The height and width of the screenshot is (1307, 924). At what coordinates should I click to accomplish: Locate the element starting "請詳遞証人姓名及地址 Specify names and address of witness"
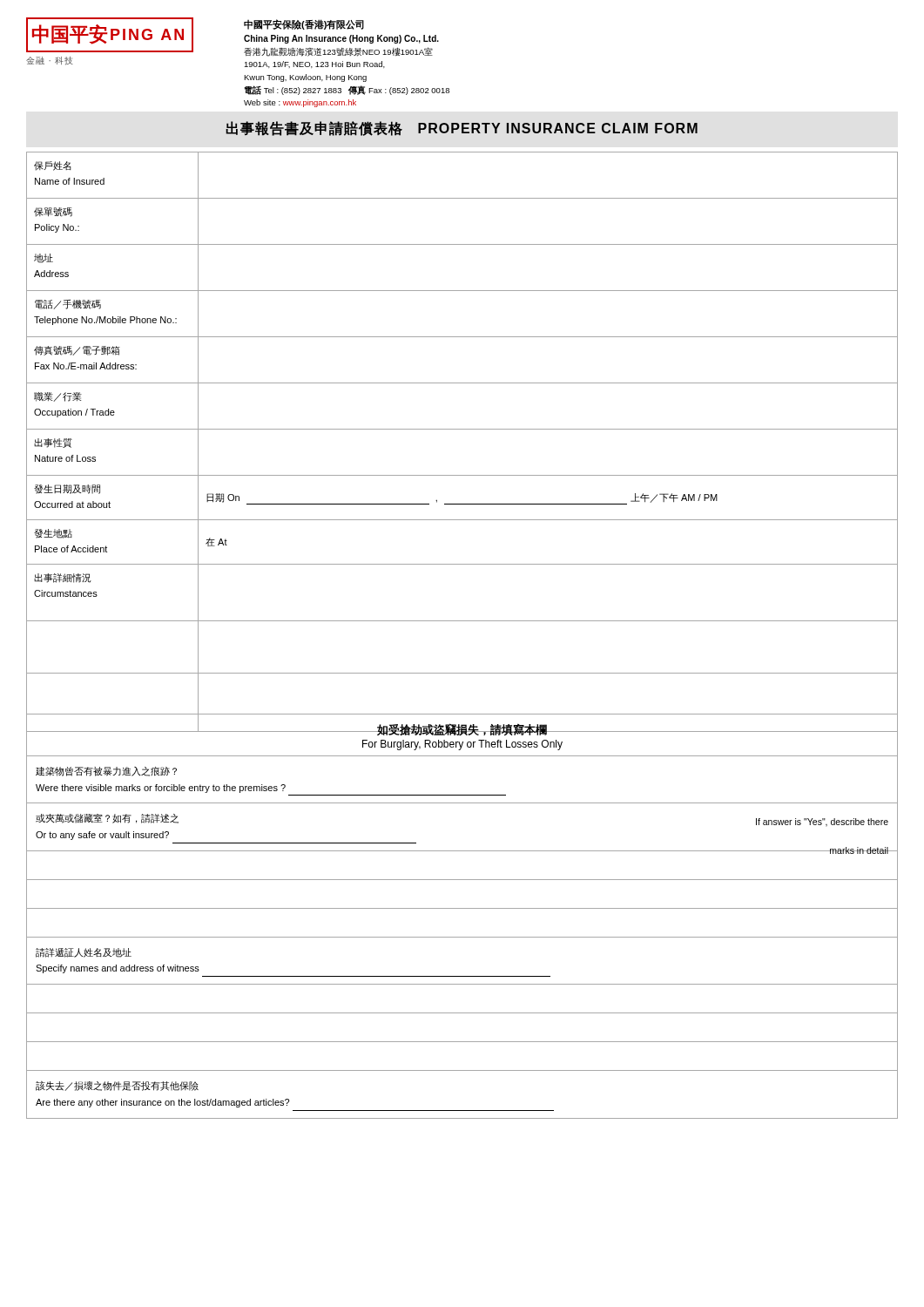click(84, 953)
